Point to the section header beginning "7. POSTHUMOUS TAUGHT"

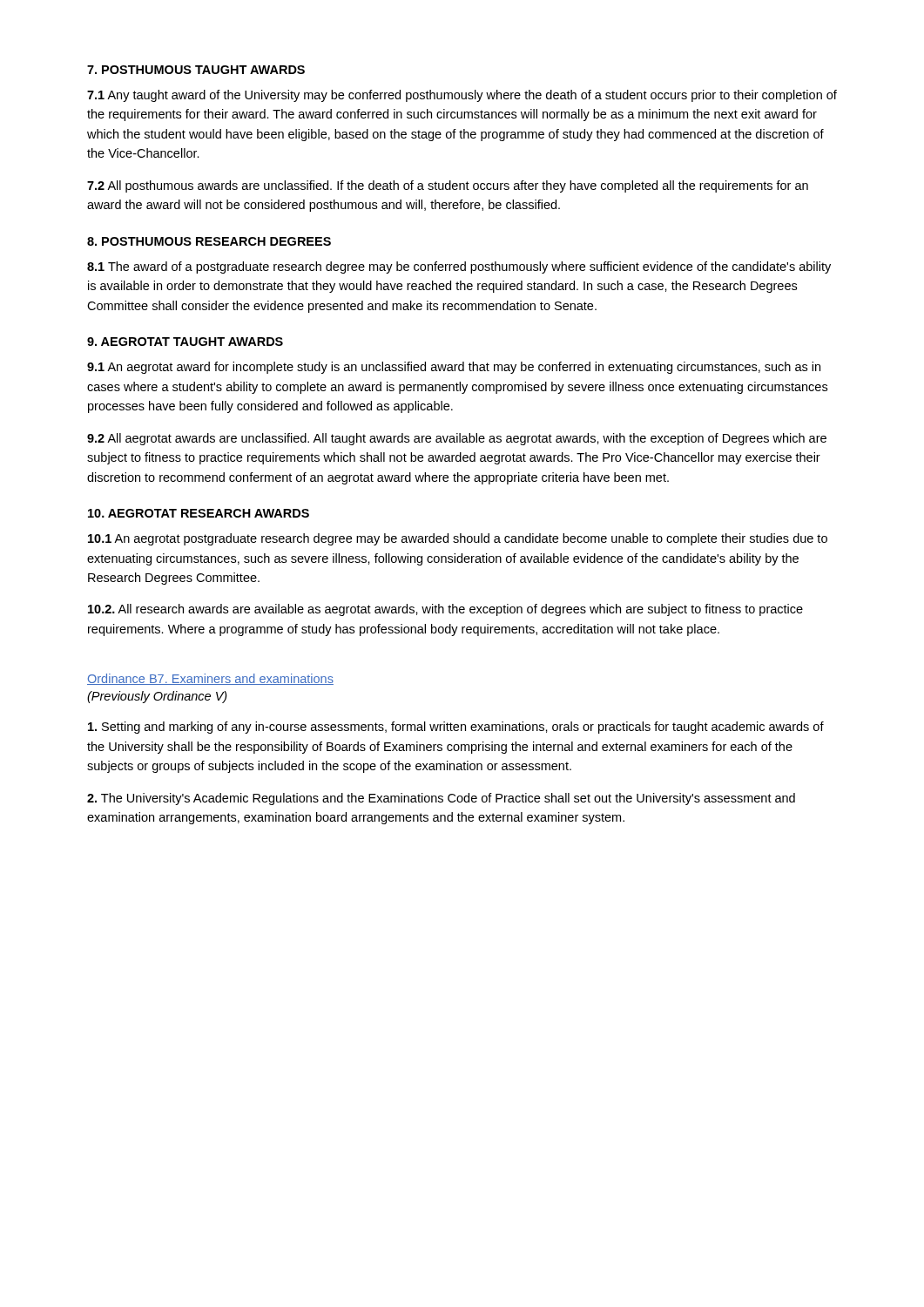(196, 70)
